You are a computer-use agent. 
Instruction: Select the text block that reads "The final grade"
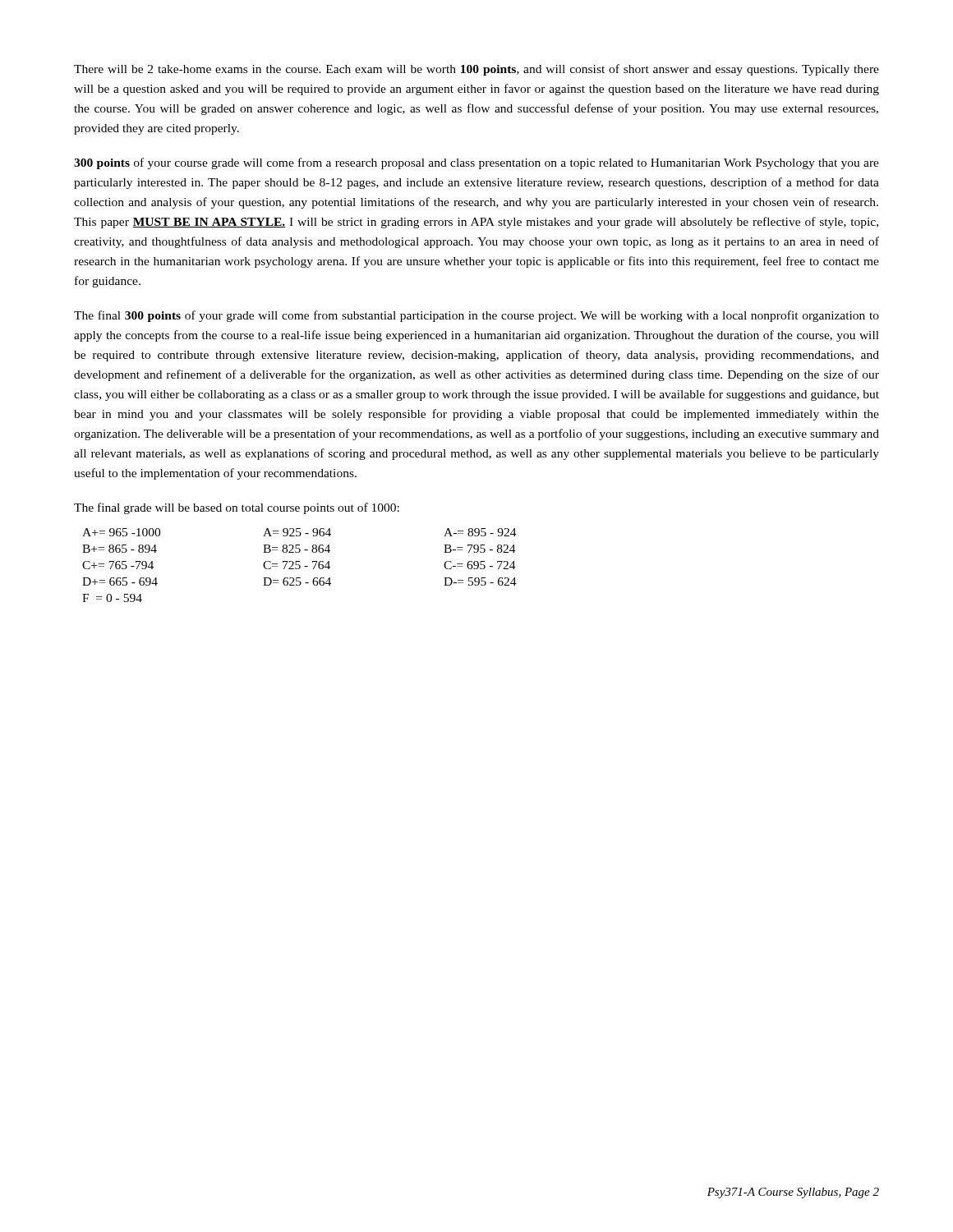coord(237,507)
